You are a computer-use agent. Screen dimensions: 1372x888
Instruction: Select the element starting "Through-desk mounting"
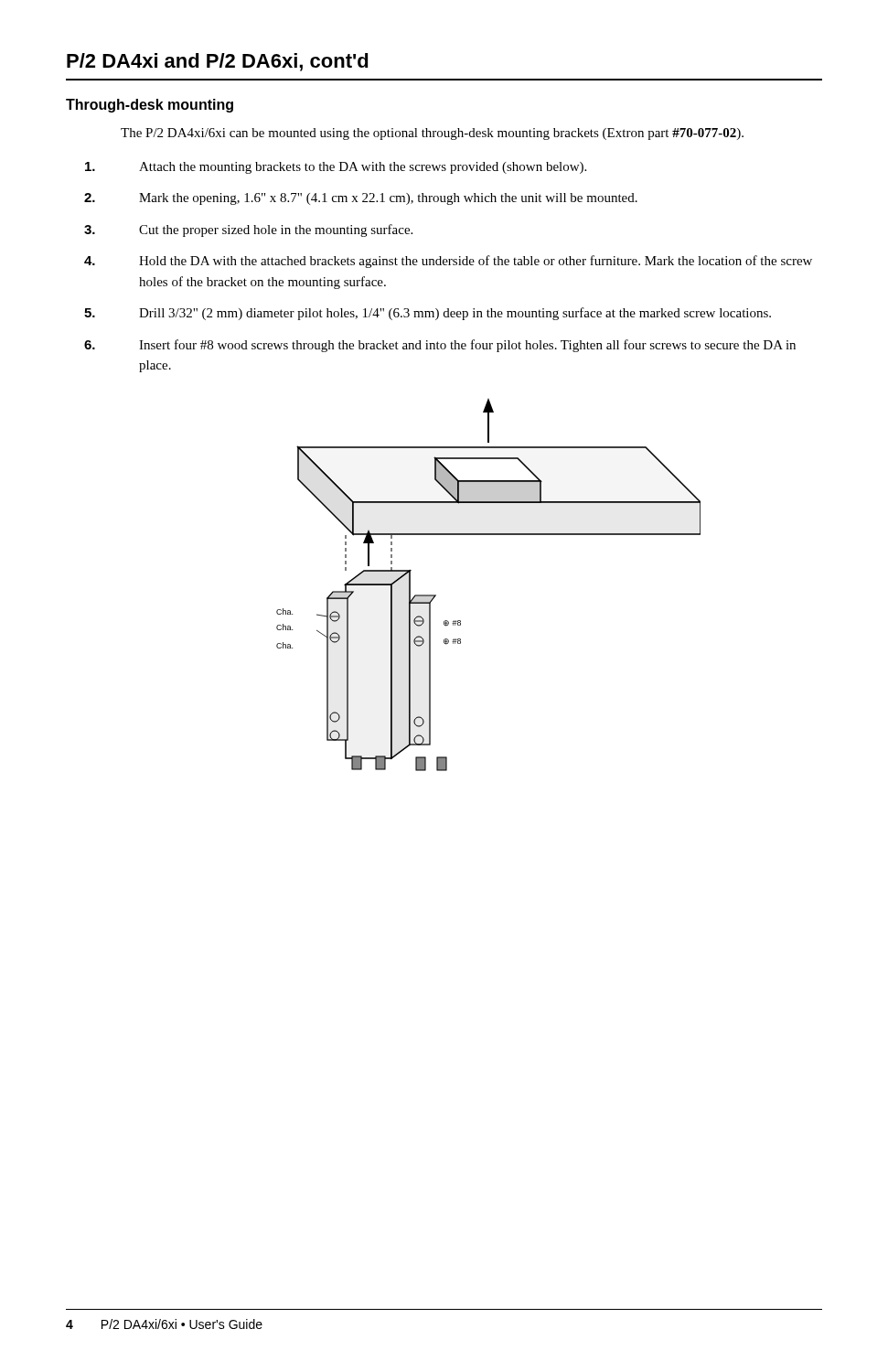pos(150,105)
